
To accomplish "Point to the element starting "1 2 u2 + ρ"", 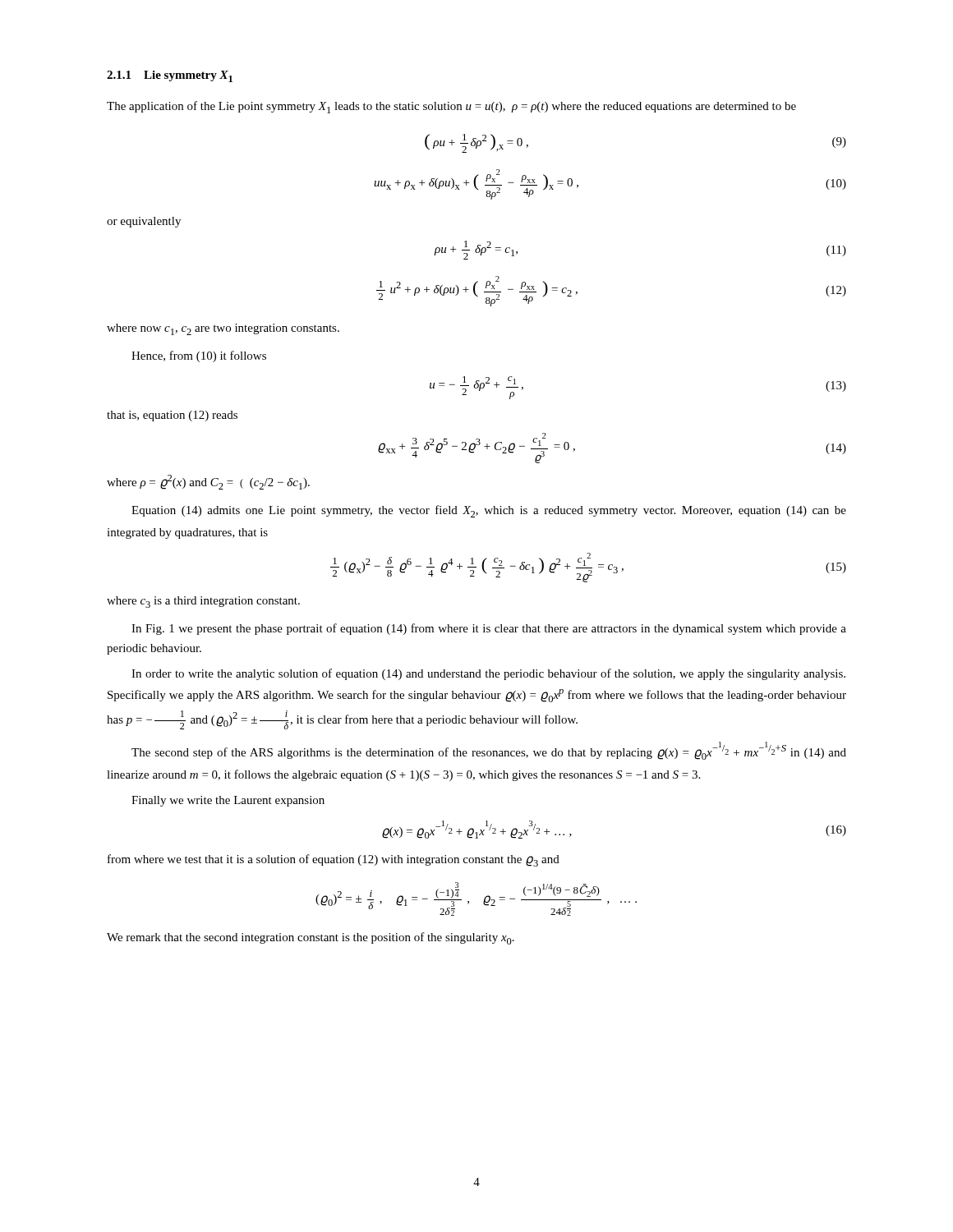I will pos(475,292).
